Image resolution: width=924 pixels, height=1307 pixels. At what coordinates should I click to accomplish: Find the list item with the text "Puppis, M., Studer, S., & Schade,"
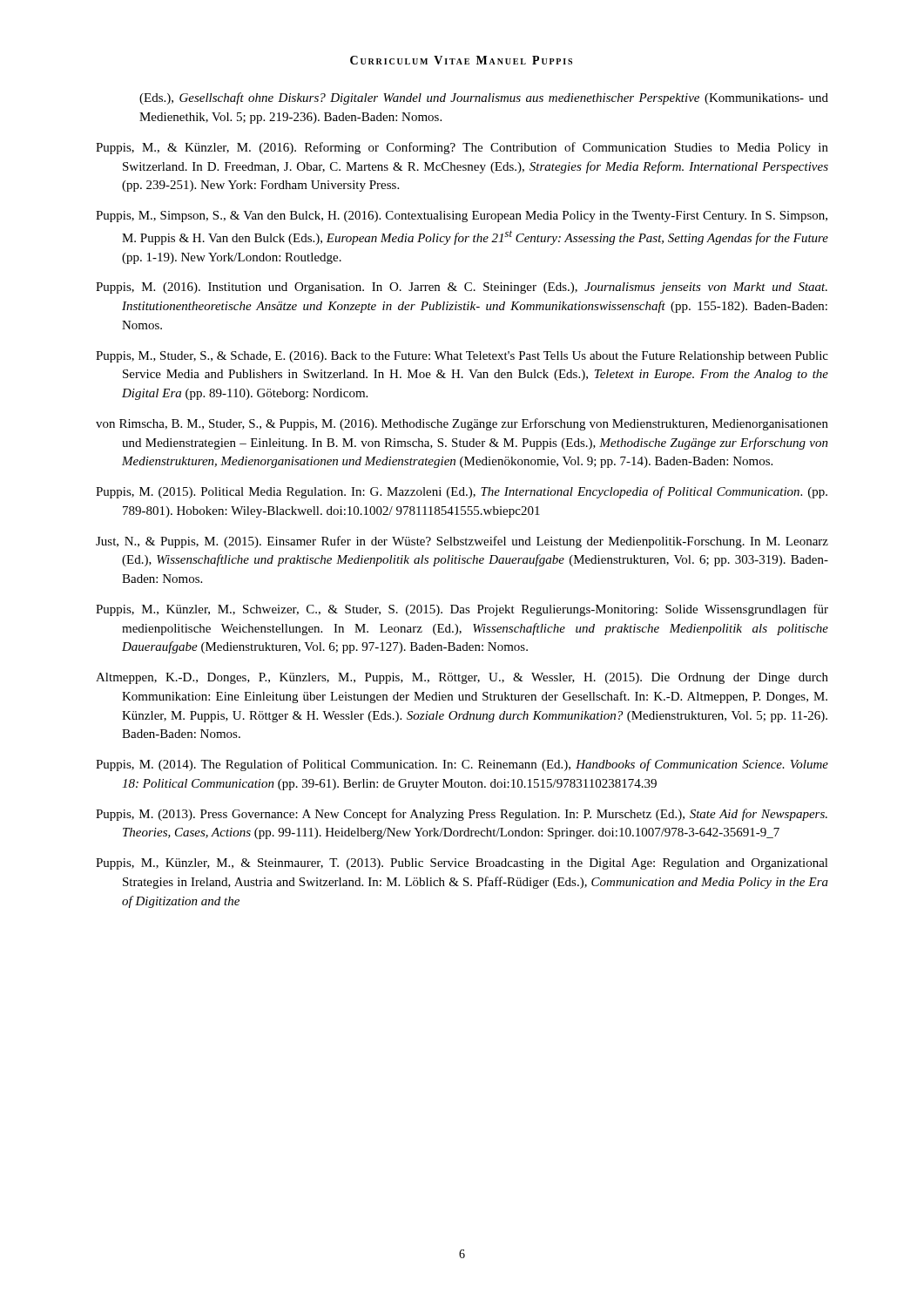475,374
